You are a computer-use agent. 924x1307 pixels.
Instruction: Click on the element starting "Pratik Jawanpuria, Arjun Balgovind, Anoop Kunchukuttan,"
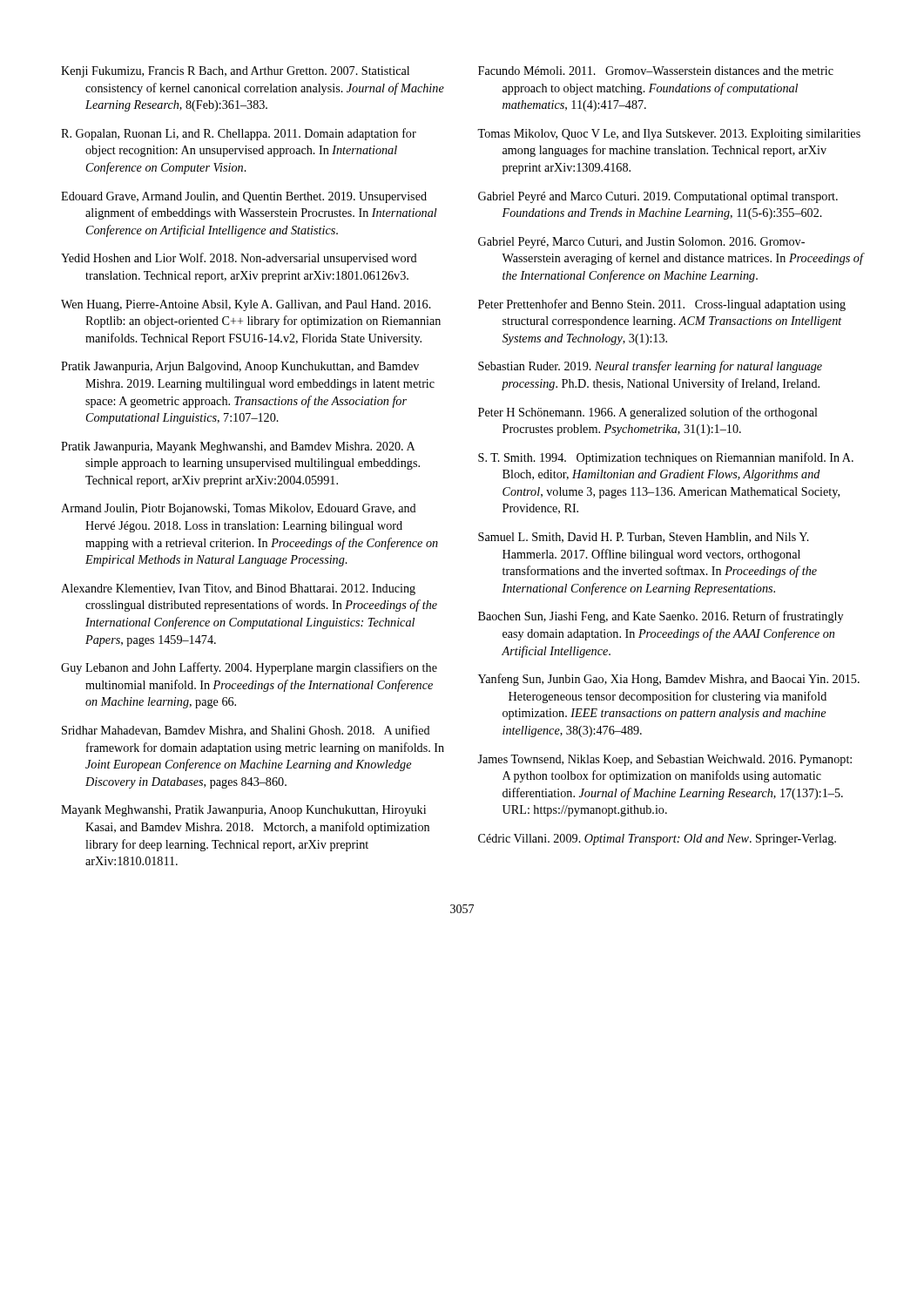[248, 392]
